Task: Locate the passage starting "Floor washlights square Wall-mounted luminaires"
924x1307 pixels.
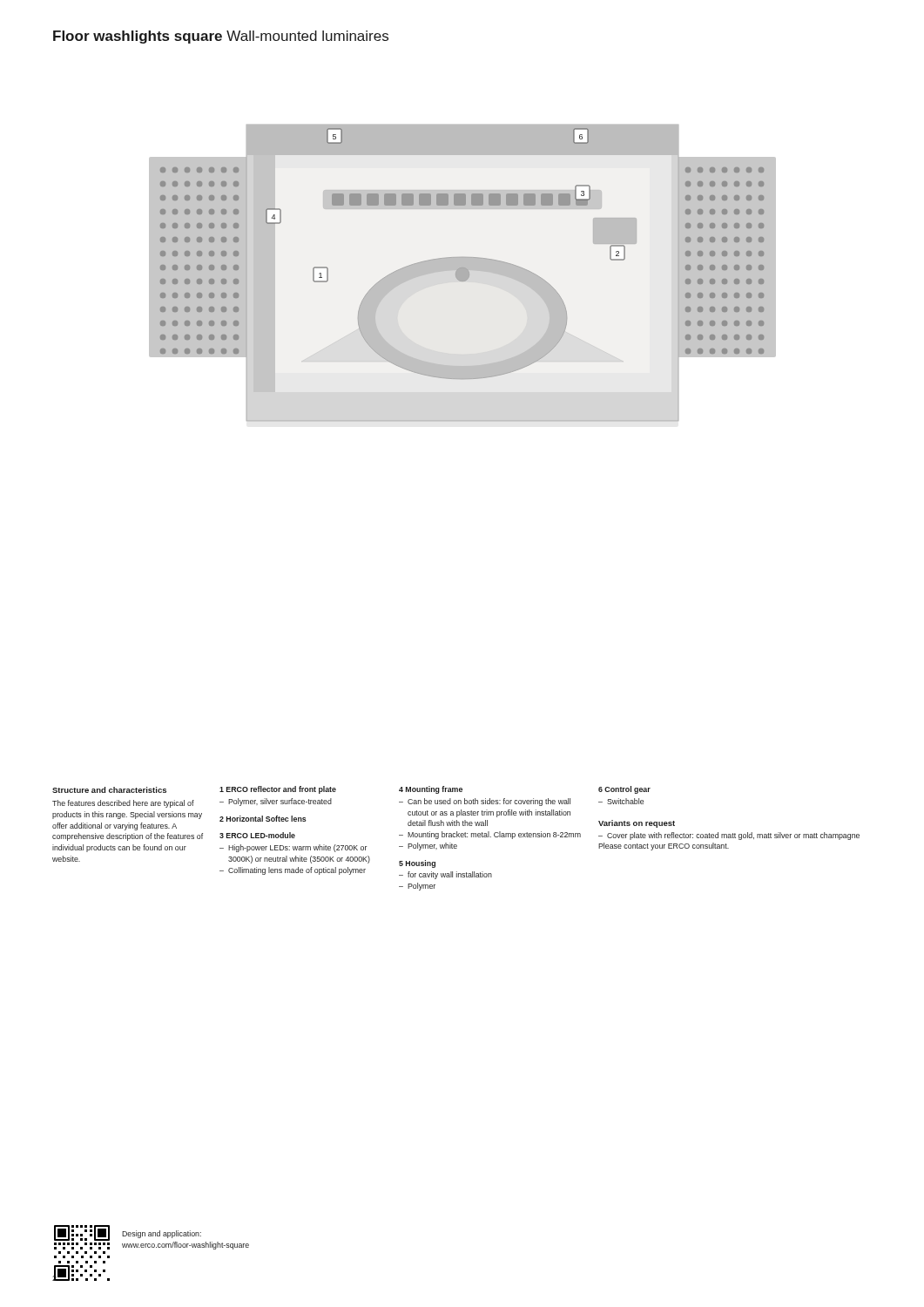Action: click(x=221, y=36)
